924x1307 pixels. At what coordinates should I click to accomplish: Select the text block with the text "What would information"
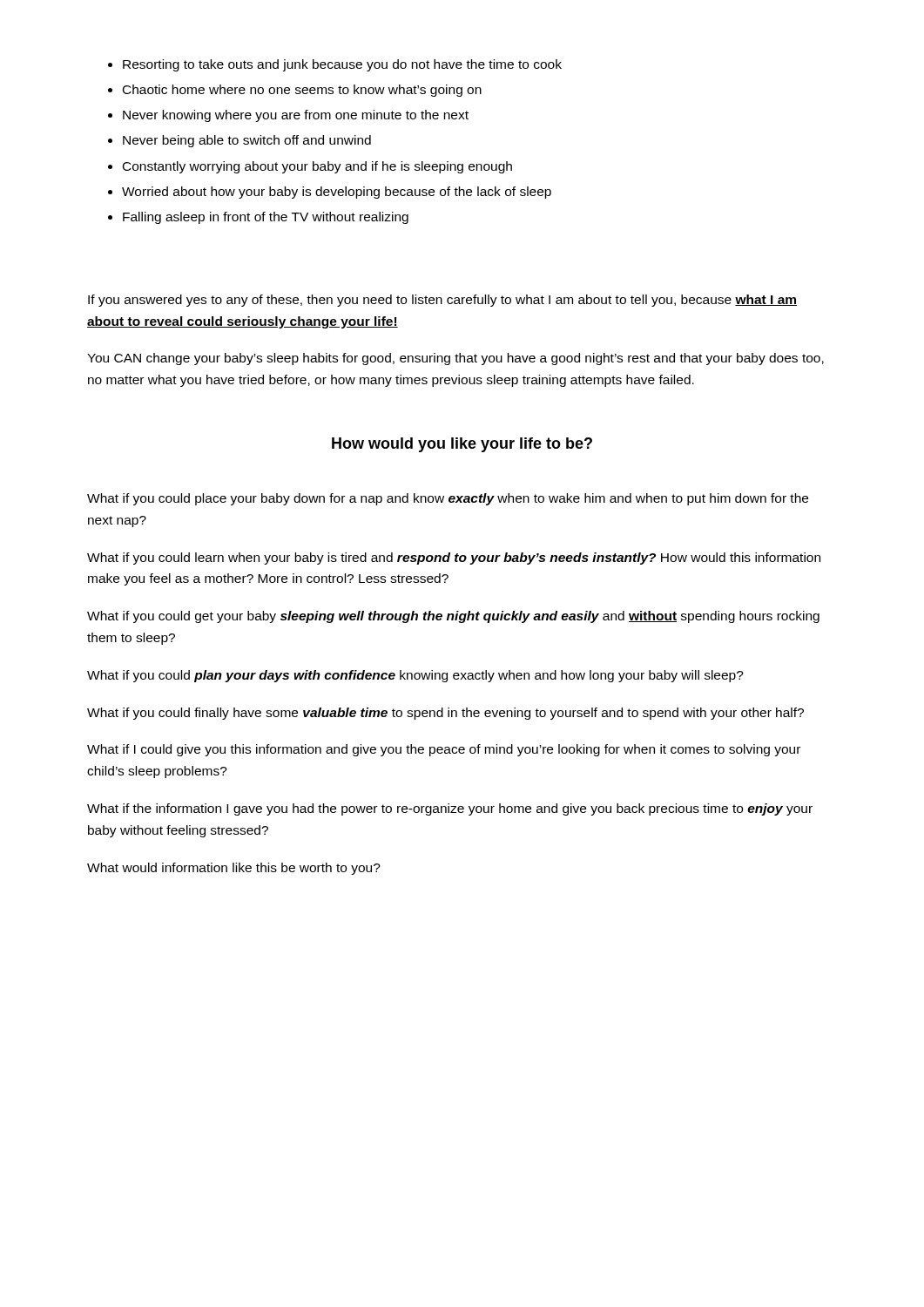(234, 867)
